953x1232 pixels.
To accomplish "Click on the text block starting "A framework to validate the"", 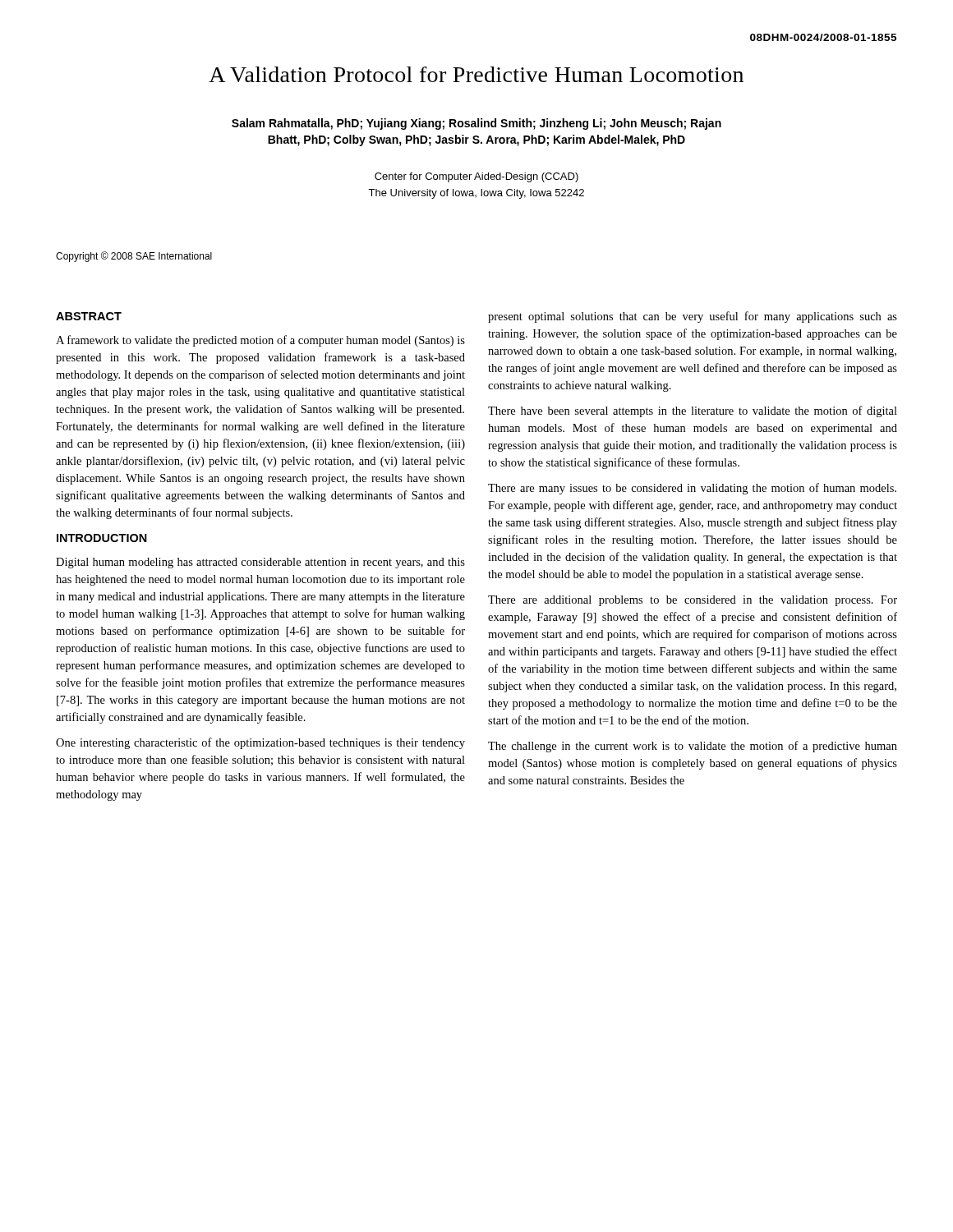I will [260, 427].
